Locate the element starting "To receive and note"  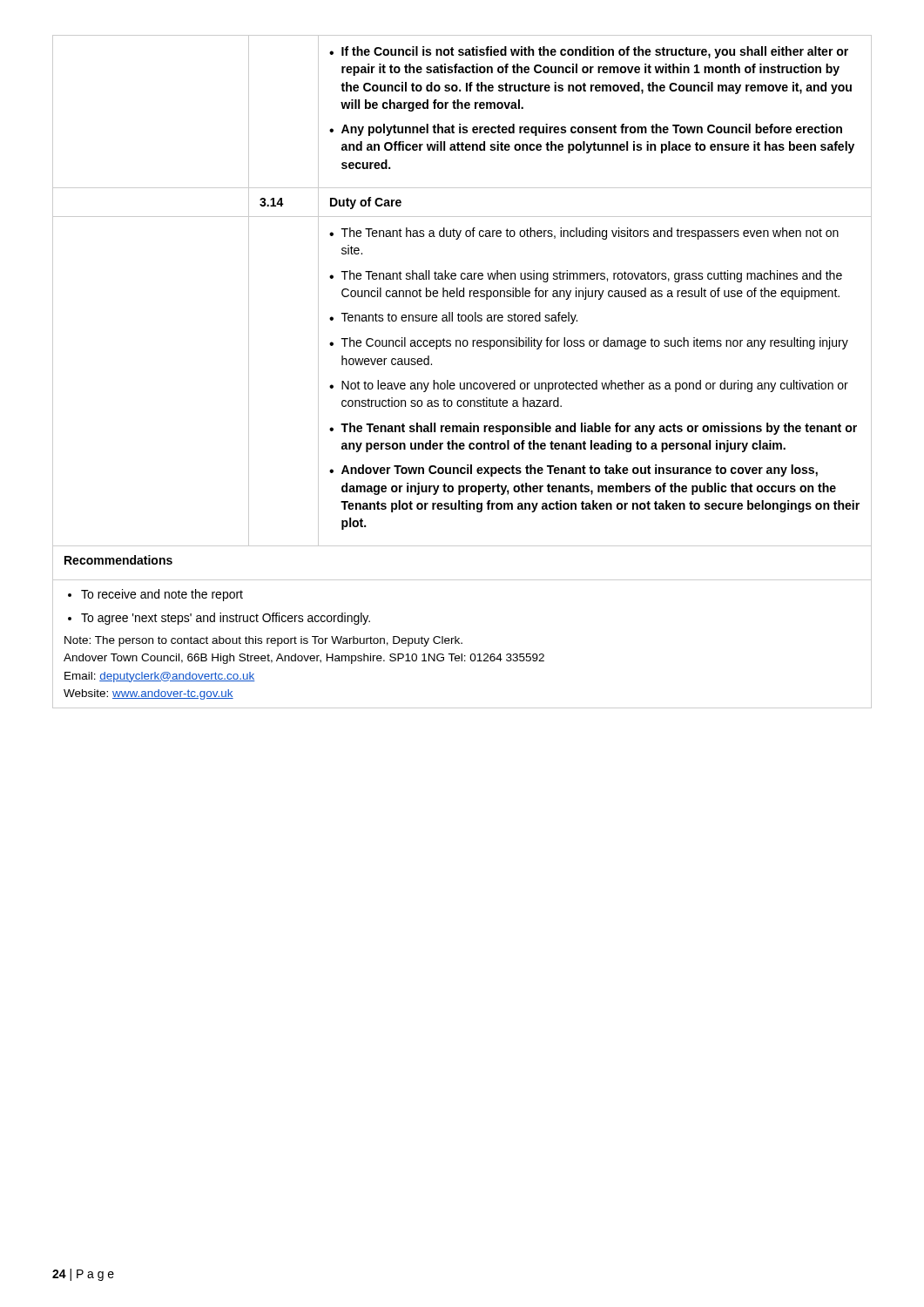pos(162,595)
